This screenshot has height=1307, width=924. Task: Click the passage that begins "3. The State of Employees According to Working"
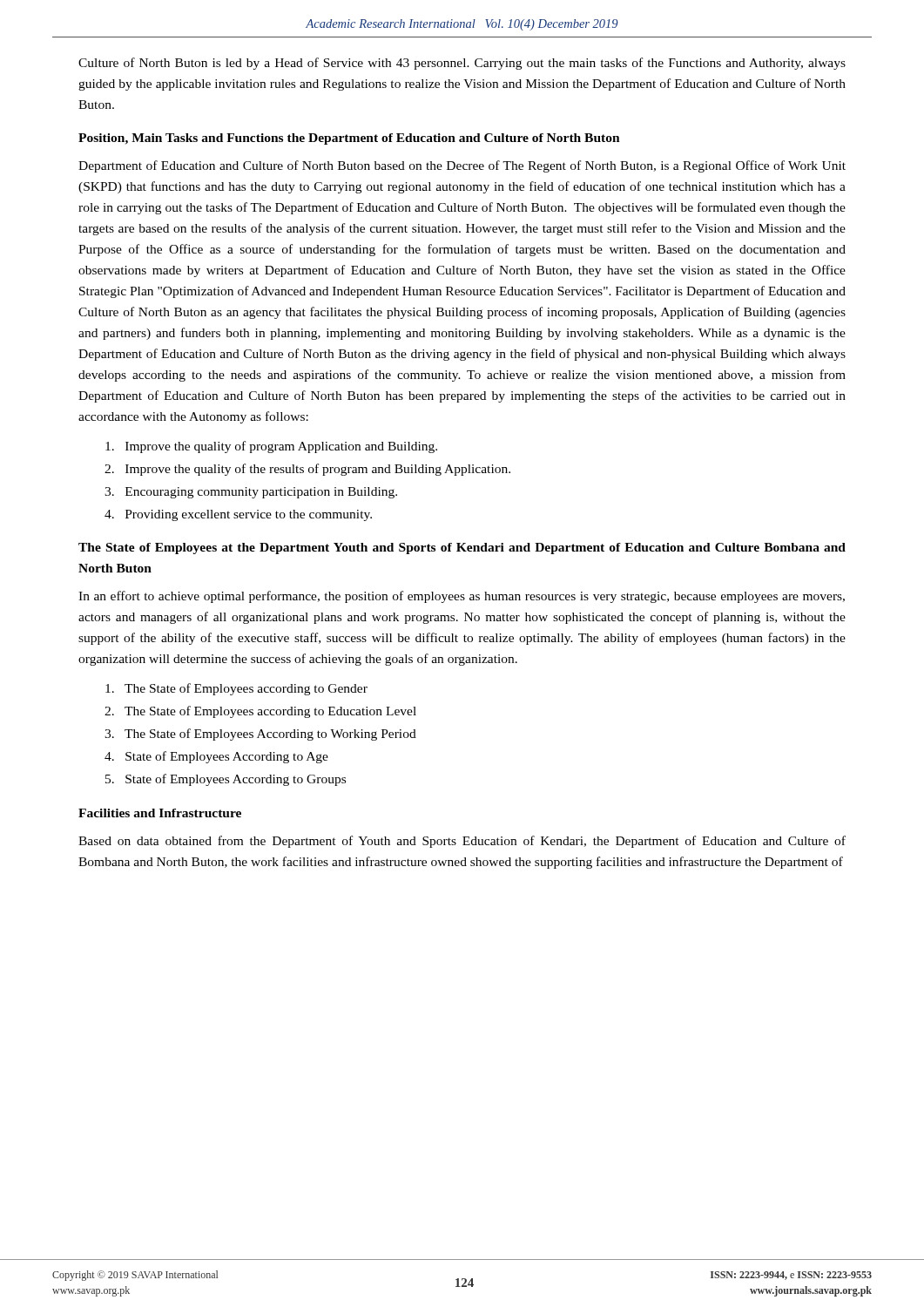(260, 734)
